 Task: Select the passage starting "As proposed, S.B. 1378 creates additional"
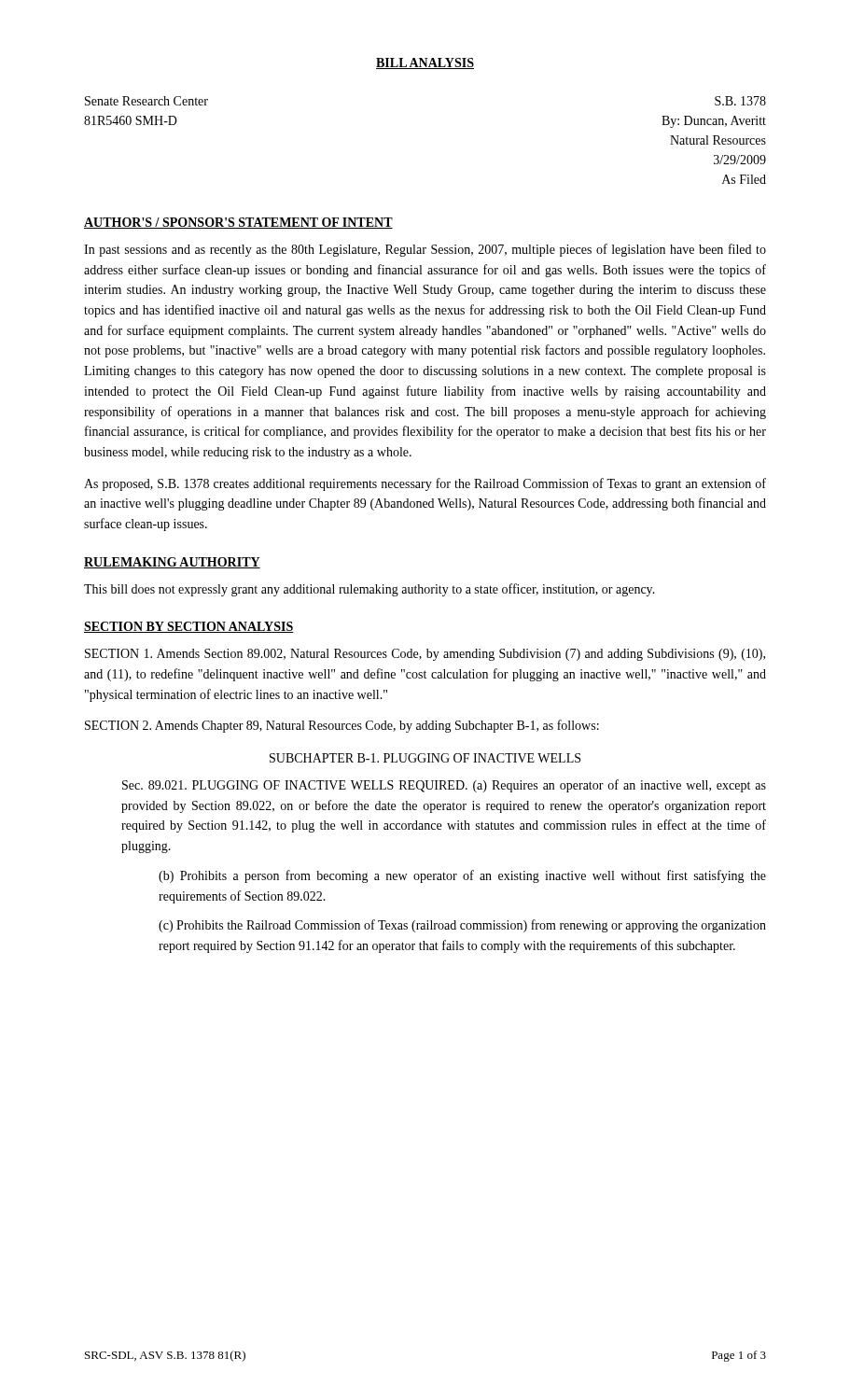click(425, 504)
